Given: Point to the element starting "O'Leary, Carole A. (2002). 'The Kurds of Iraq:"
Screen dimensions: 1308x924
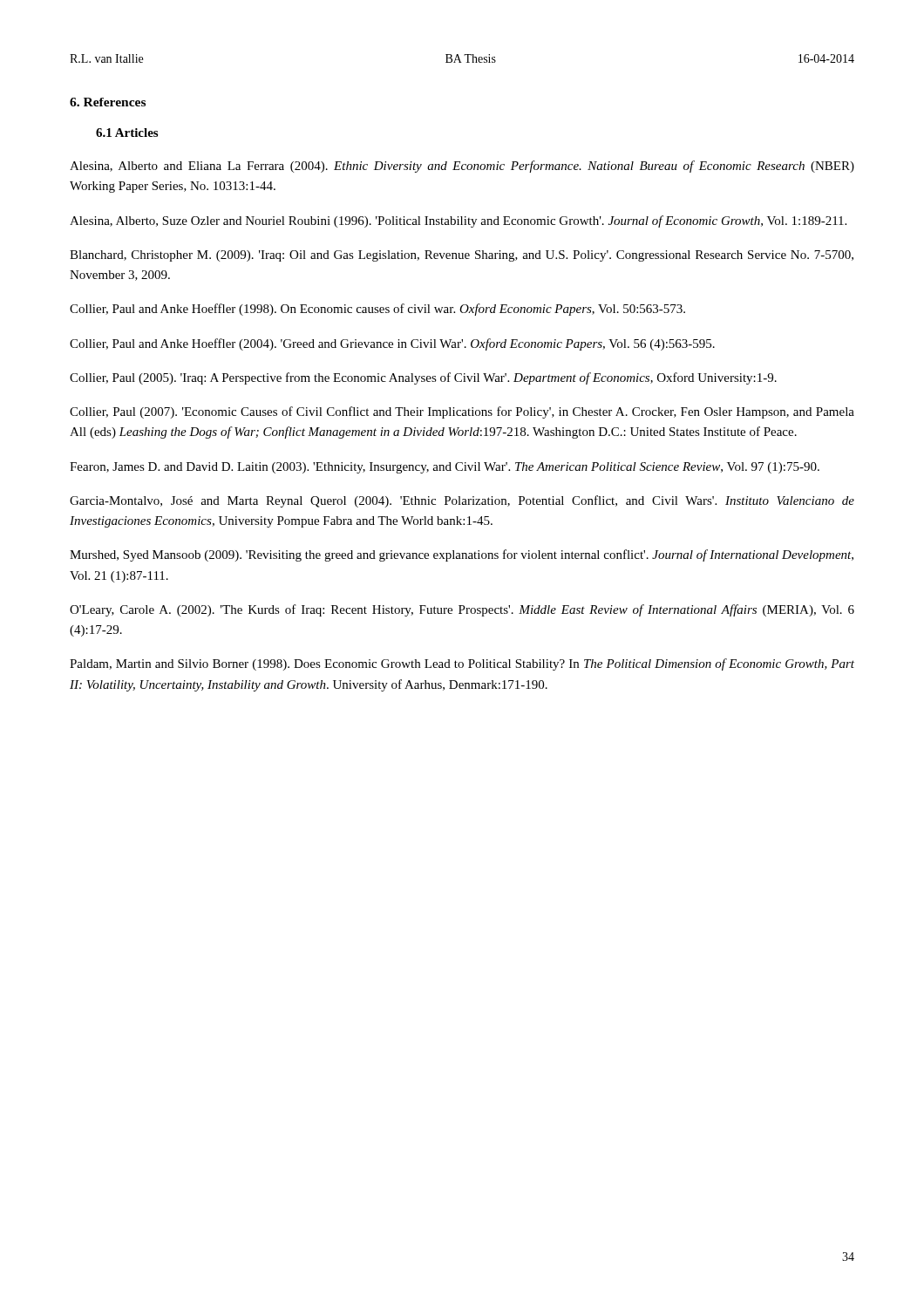Looking at the screenshot, I should pyautogui.click(x=462, y=619).
